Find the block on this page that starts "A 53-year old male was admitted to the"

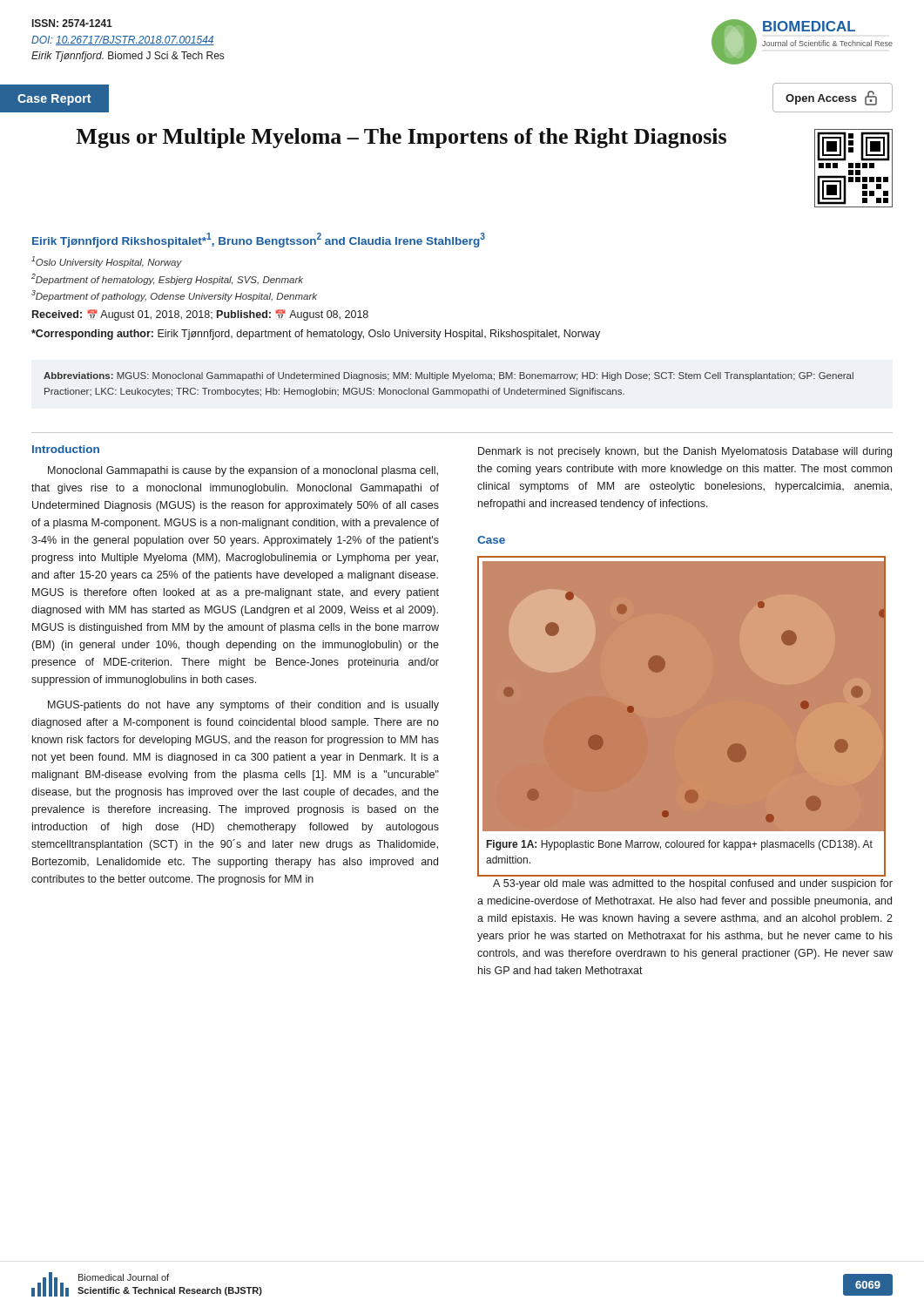tap(685, 927)
